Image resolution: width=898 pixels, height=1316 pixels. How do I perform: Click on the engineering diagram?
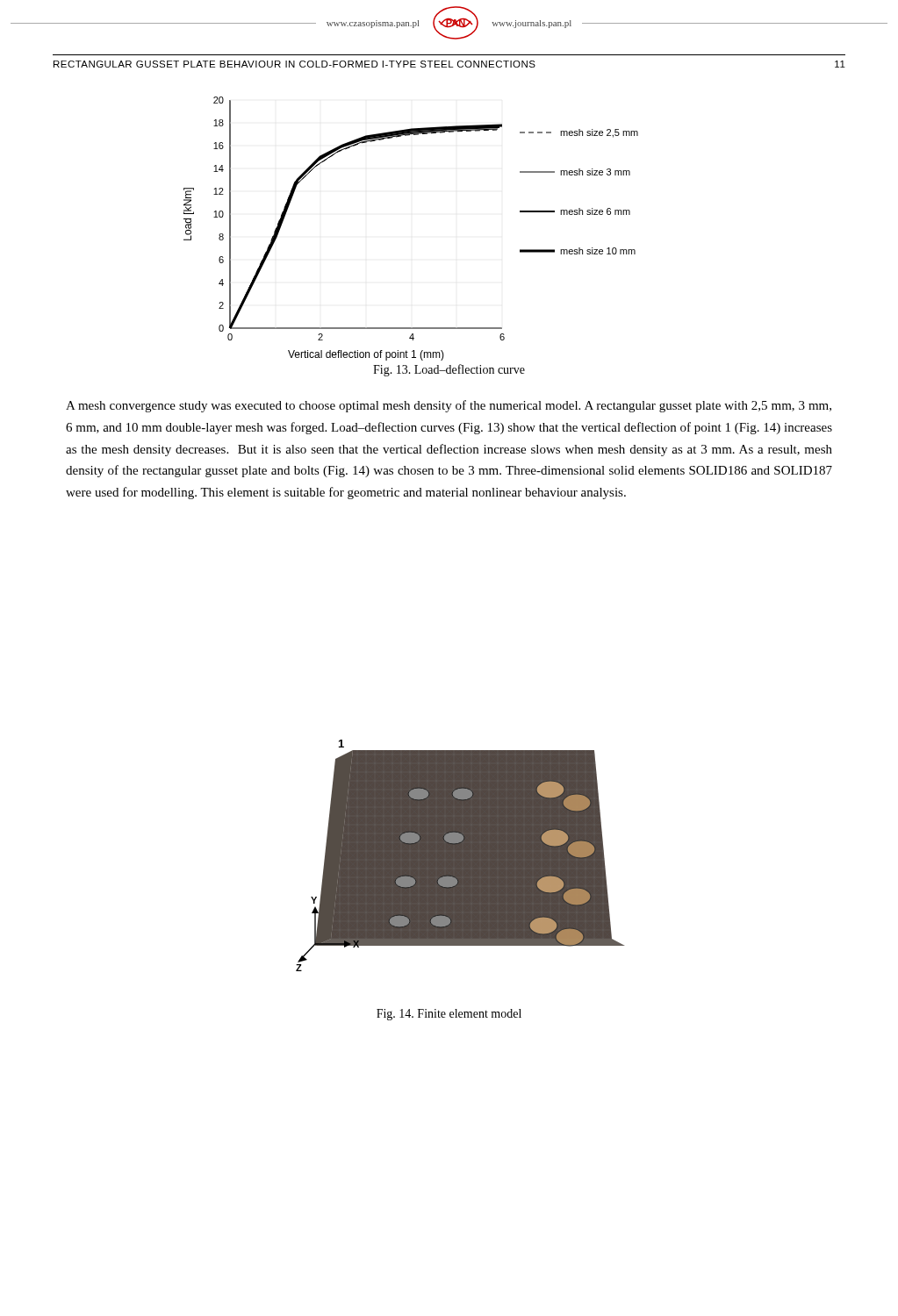tap(449, 838)
